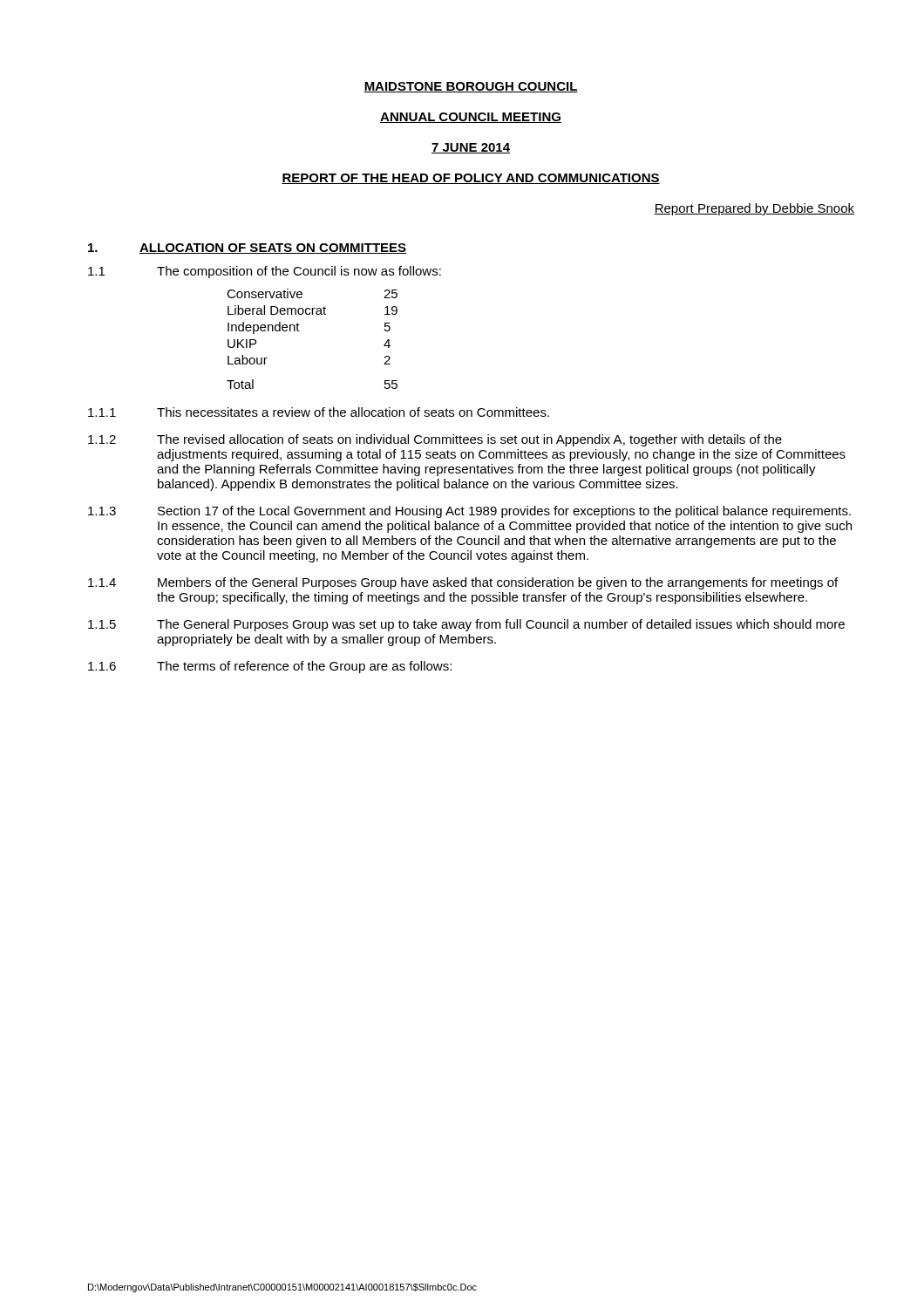Viewport: 924px width, 1308px height.
Task: Click on the block starting "1.6 The terms of reference of the"
Action: click(270, 667)
